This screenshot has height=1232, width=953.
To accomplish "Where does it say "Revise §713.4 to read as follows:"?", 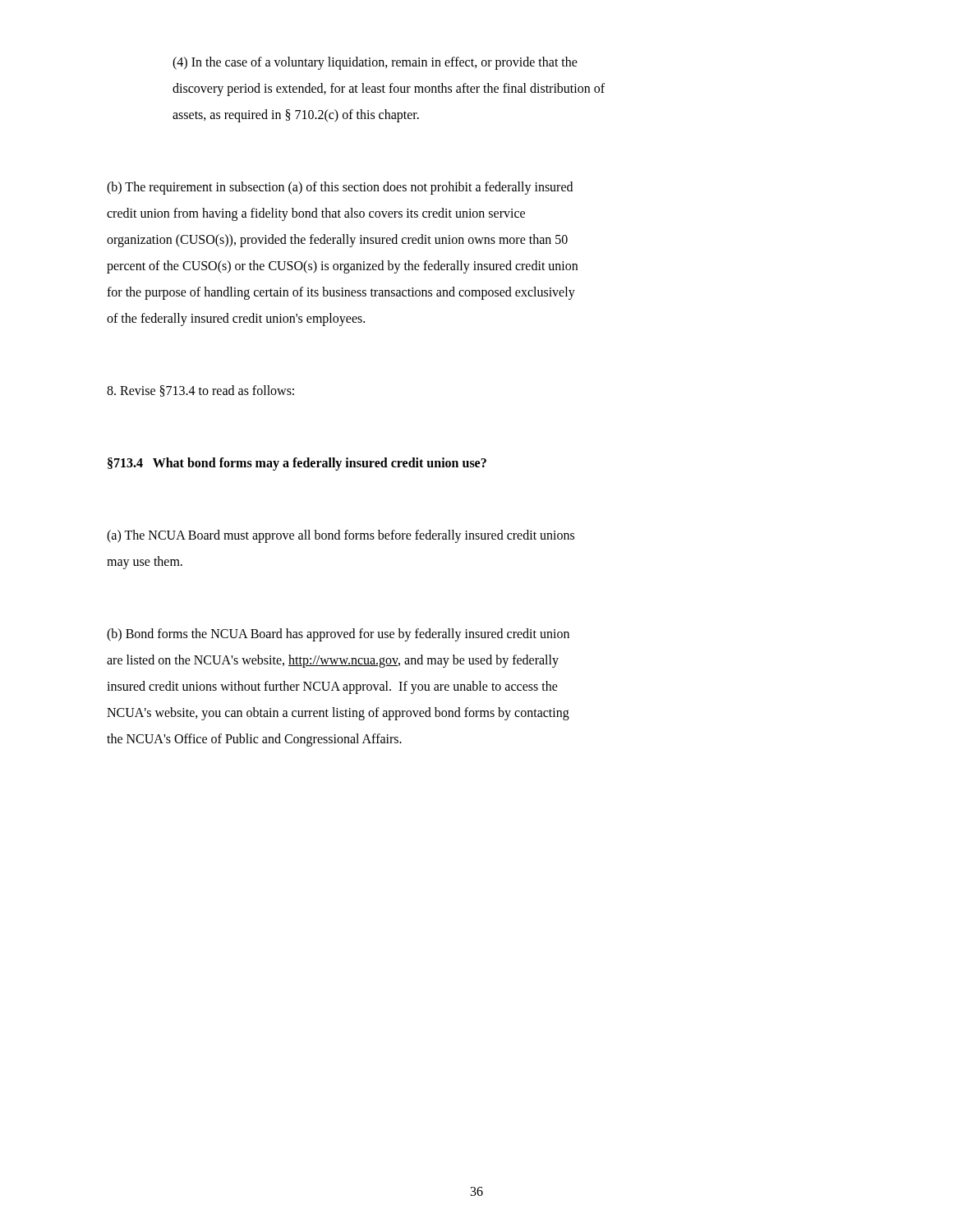I will pyautogui.click(x=200, y=391).
